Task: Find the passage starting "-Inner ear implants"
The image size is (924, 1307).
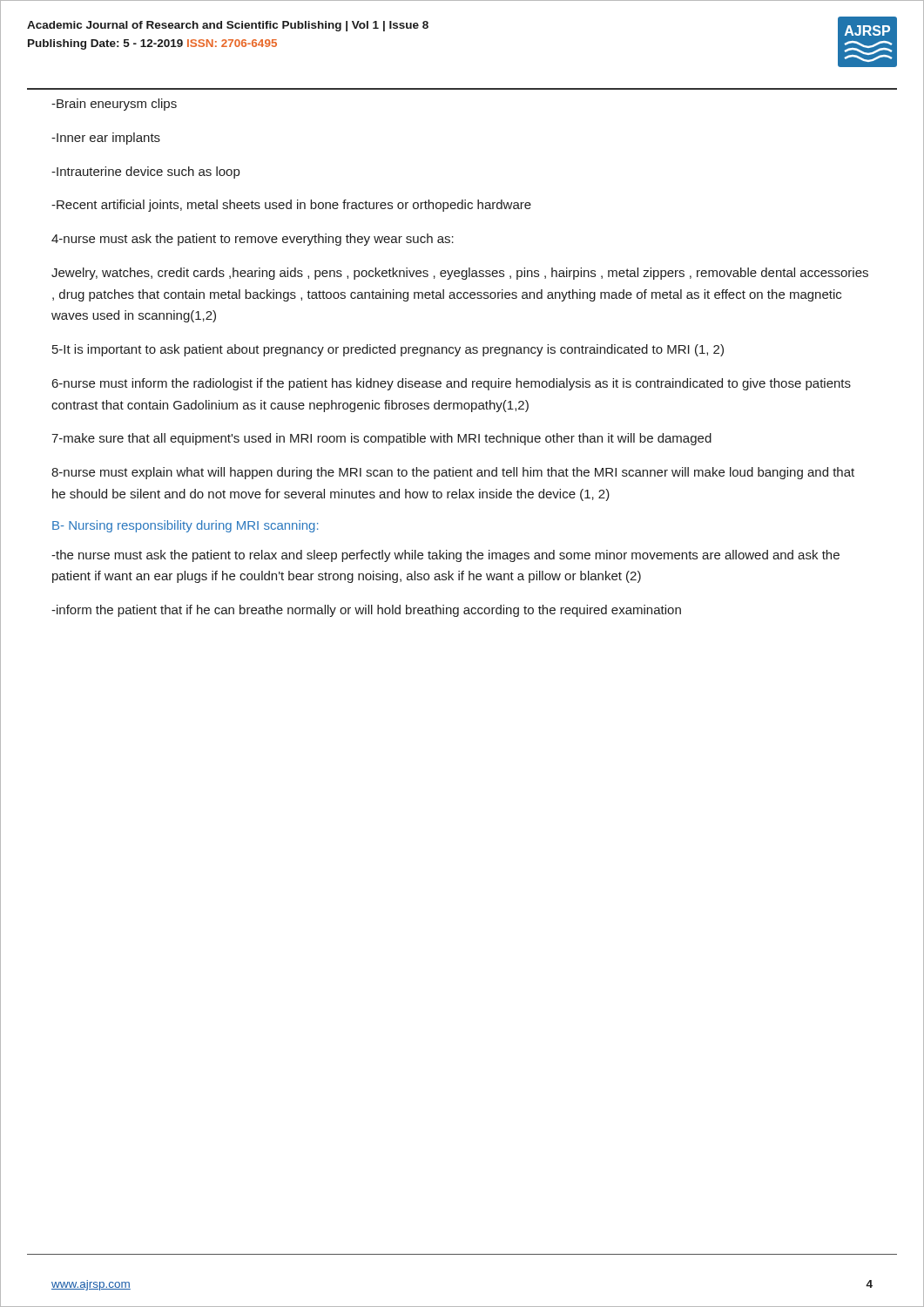Action: point(106,137)
